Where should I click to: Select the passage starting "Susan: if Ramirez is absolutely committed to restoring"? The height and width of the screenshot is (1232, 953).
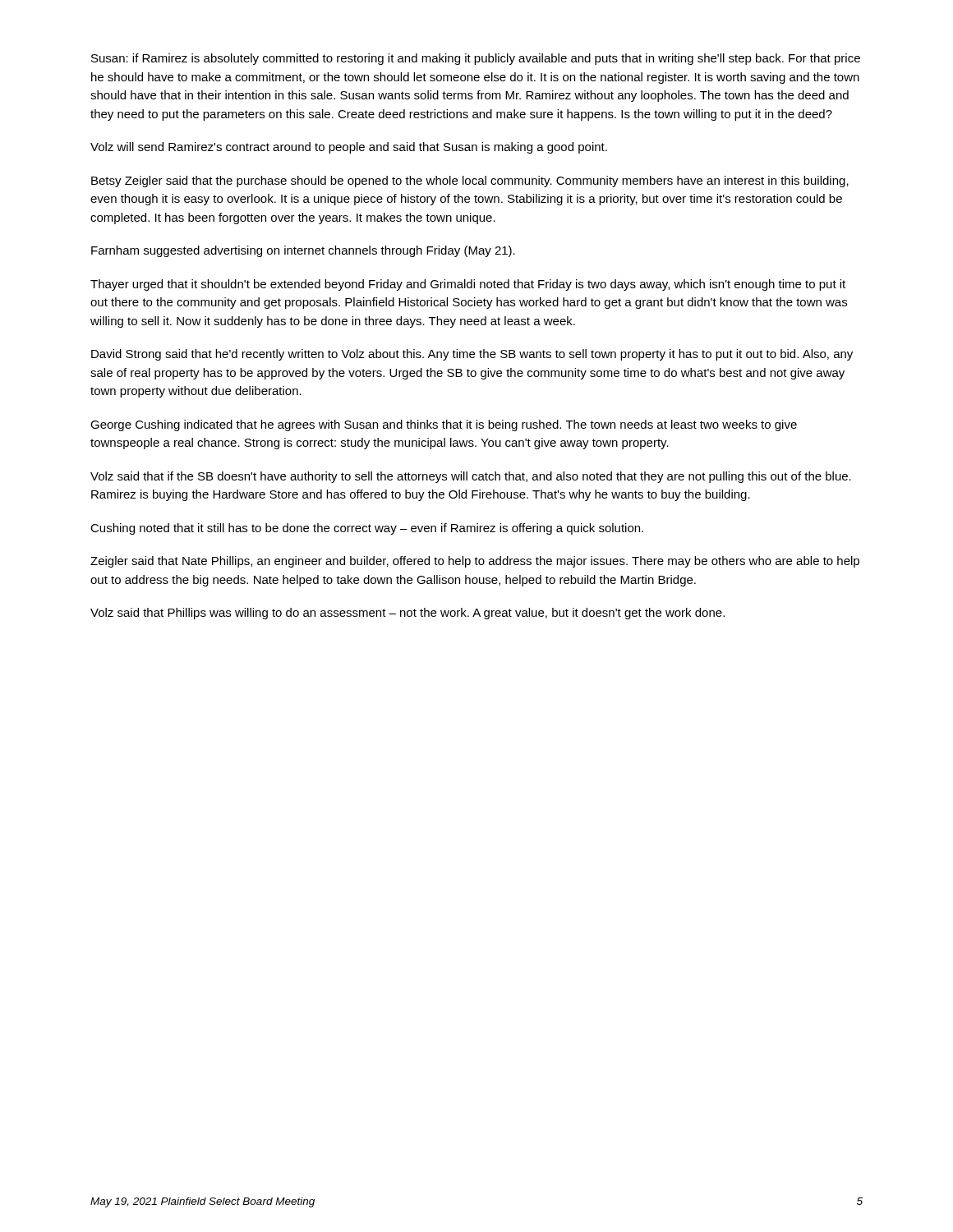click(x=475, y=86)
